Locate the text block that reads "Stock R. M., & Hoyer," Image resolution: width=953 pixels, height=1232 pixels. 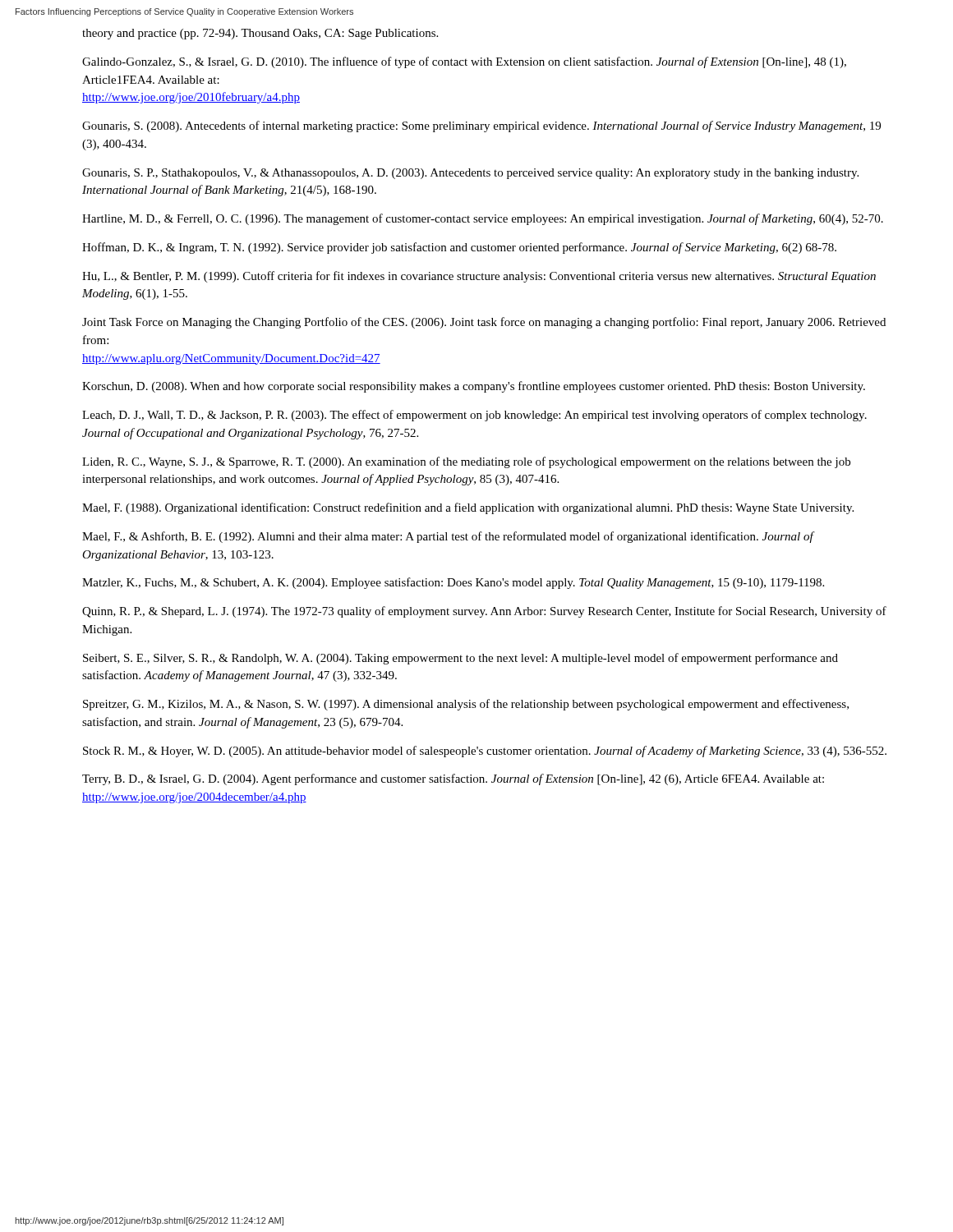tap(485, 750)
